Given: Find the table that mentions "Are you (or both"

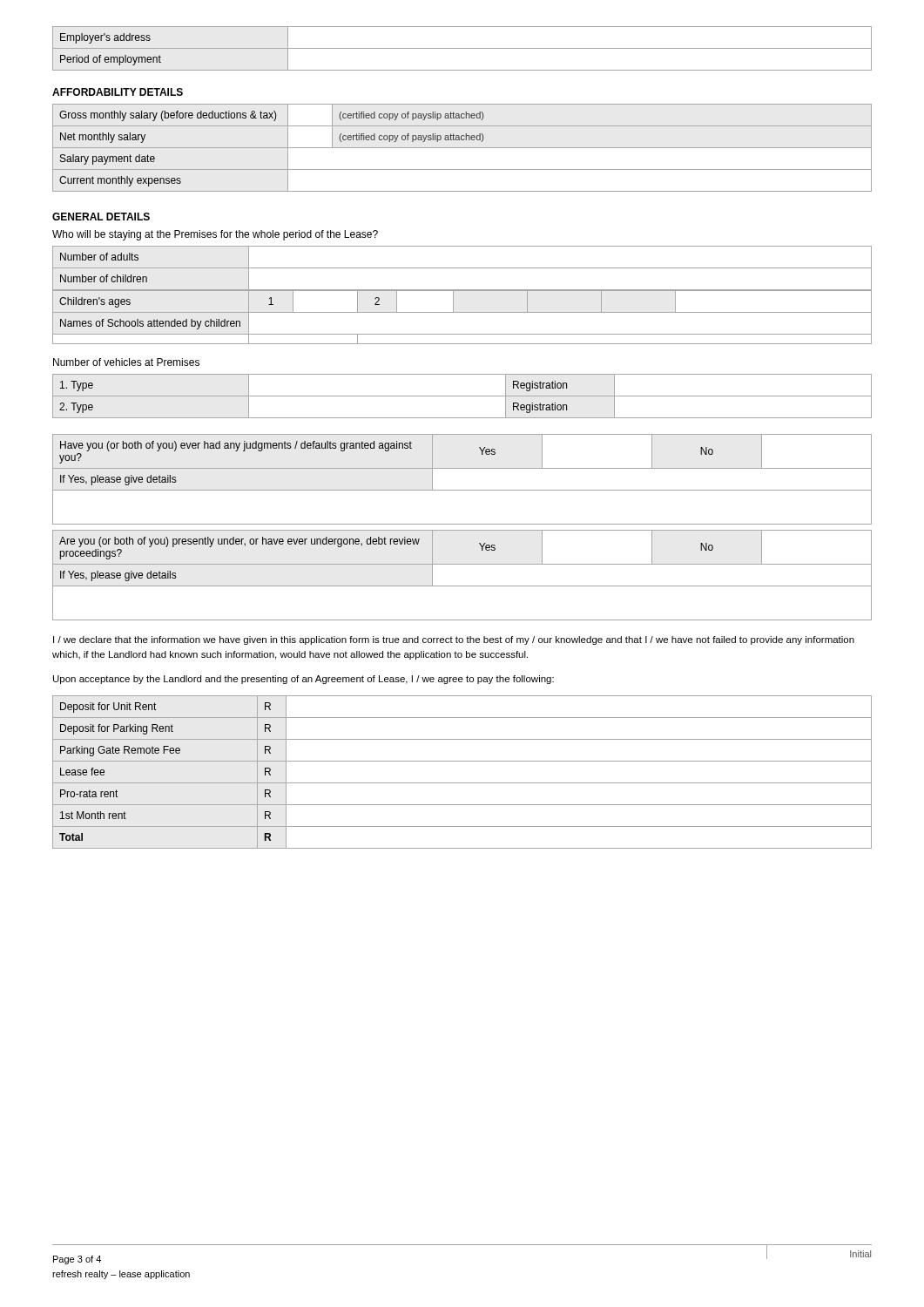Looking at the screenshot, I should (462, 575).
